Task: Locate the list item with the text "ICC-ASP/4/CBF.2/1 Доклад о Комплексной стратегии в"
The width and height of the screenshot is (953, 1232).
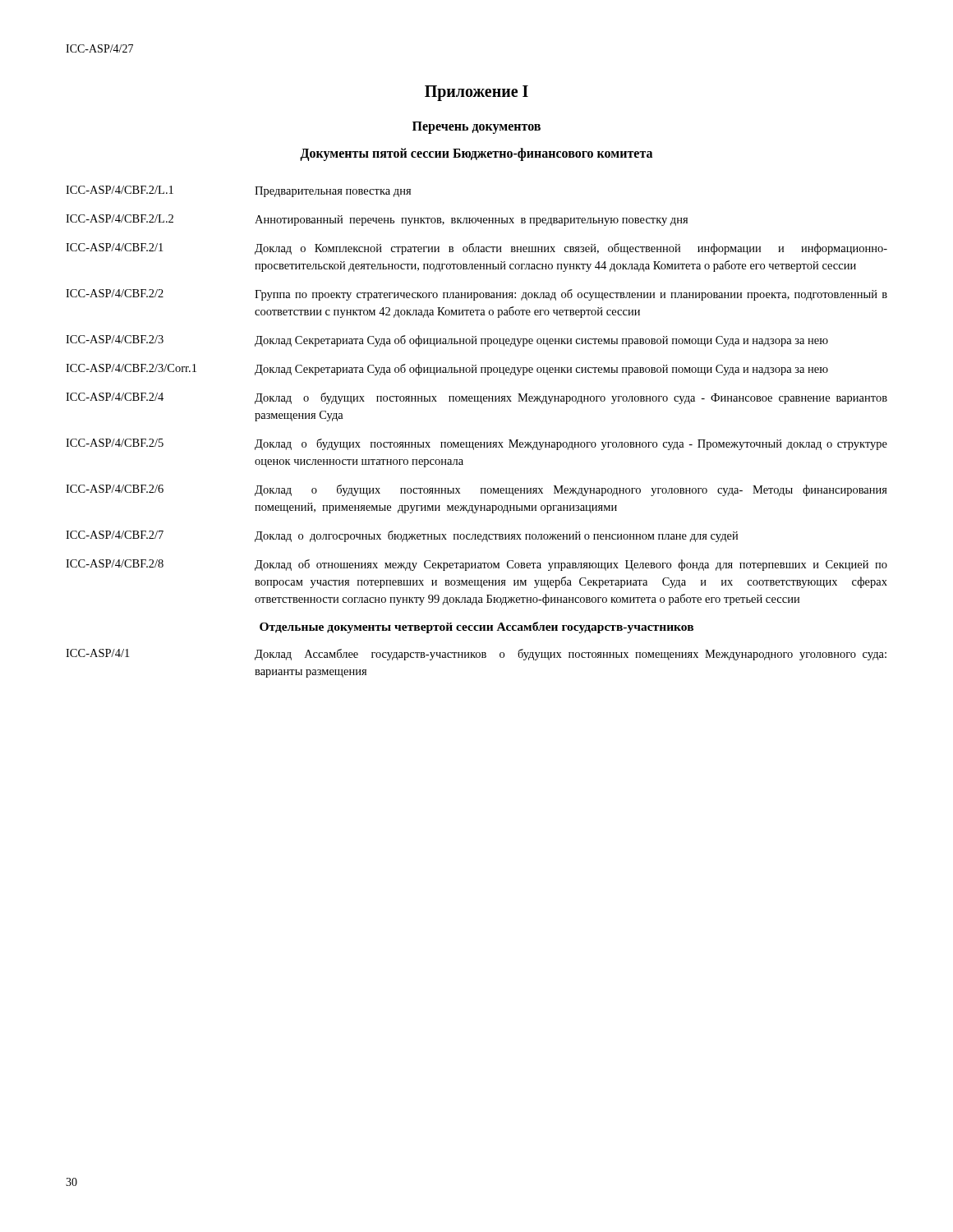Action: coord(476,257)
